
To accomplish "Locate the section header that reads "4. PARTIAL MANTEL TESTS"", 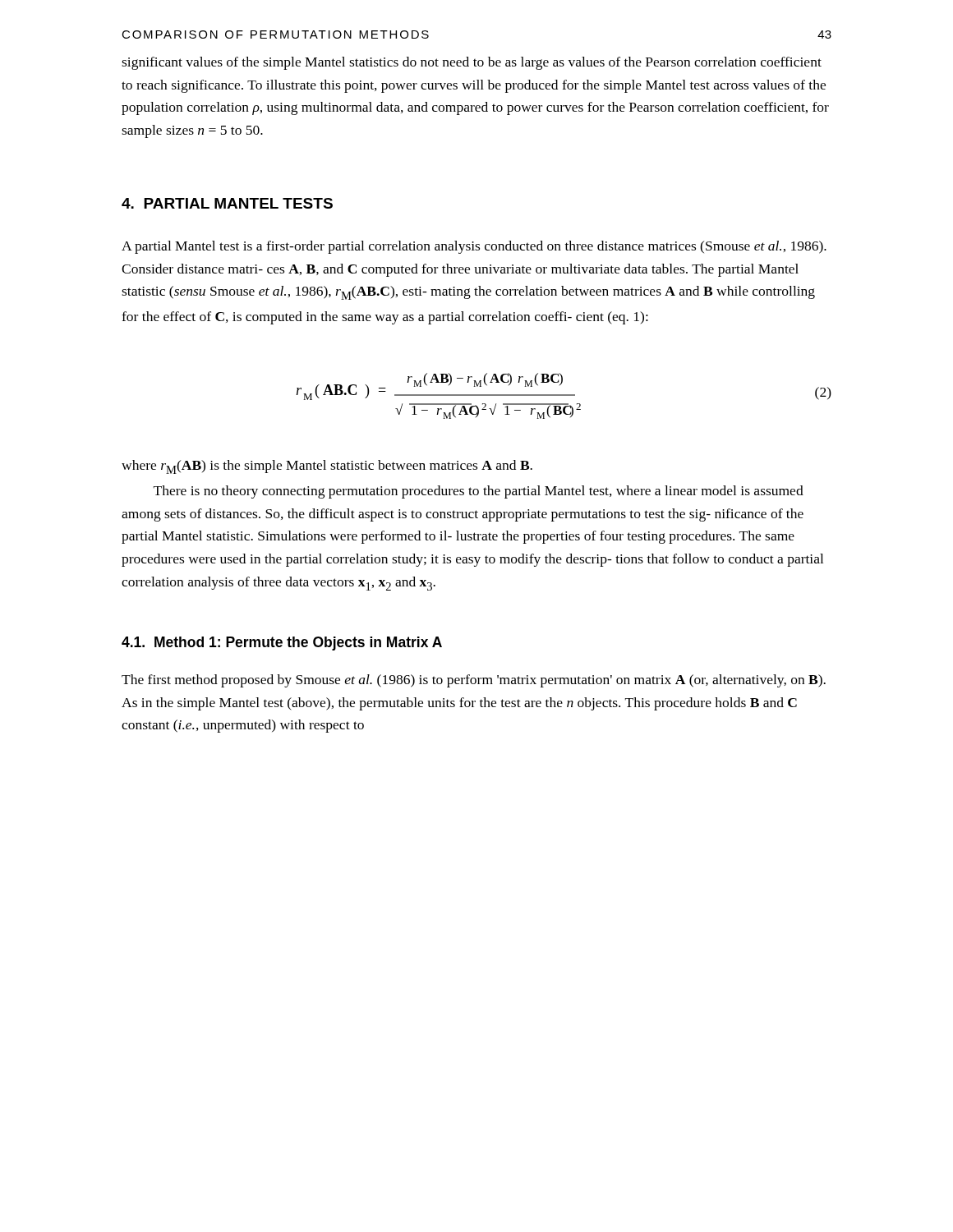I will pos(227,203).
